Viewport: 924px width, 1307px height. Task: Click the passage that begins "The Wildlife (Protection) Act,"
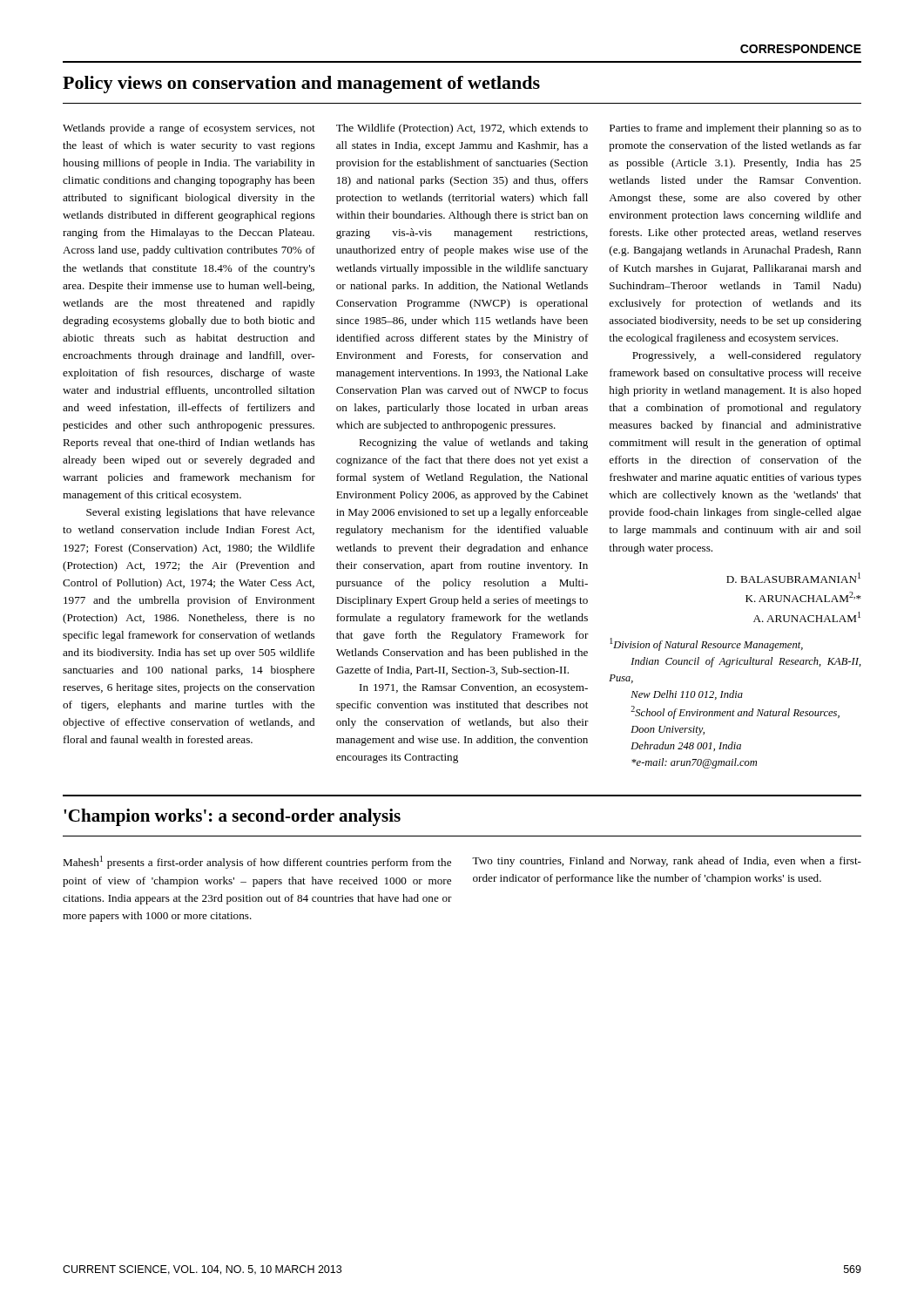tap(462, 443)
